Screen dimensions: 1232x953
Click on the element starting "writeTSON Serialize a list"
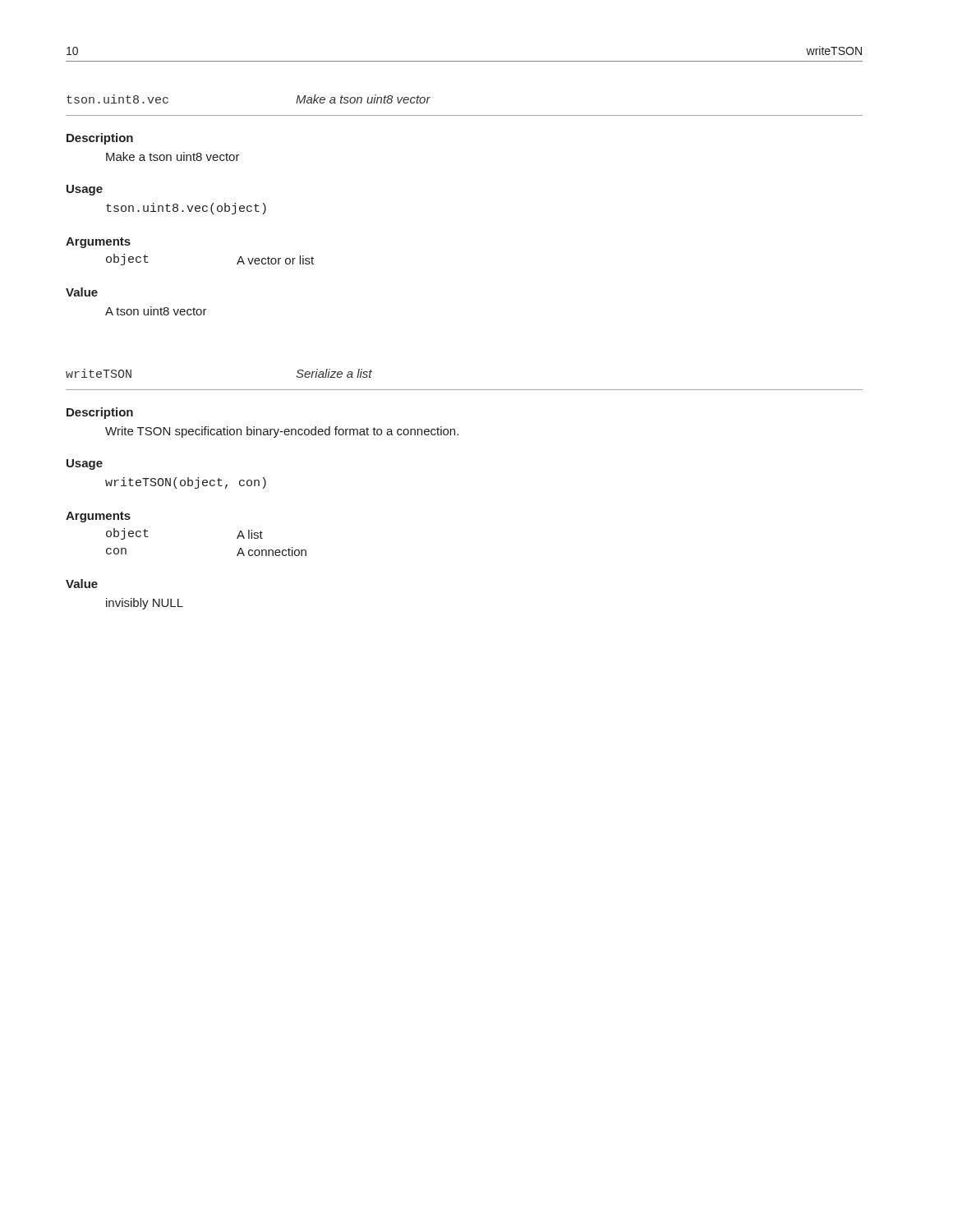point(99,374)
